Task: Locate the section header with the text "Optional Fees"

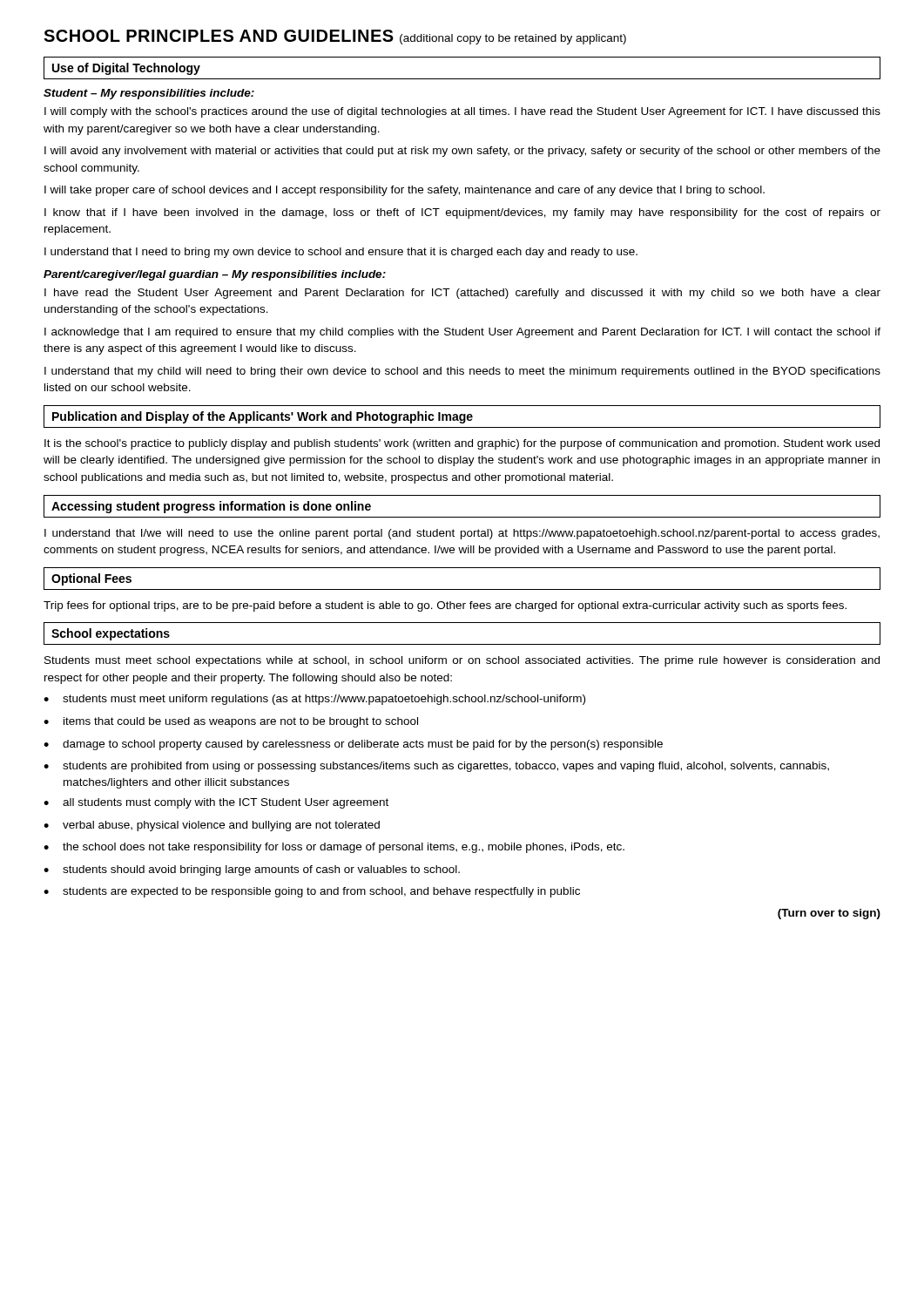Action: click(92, 578)
